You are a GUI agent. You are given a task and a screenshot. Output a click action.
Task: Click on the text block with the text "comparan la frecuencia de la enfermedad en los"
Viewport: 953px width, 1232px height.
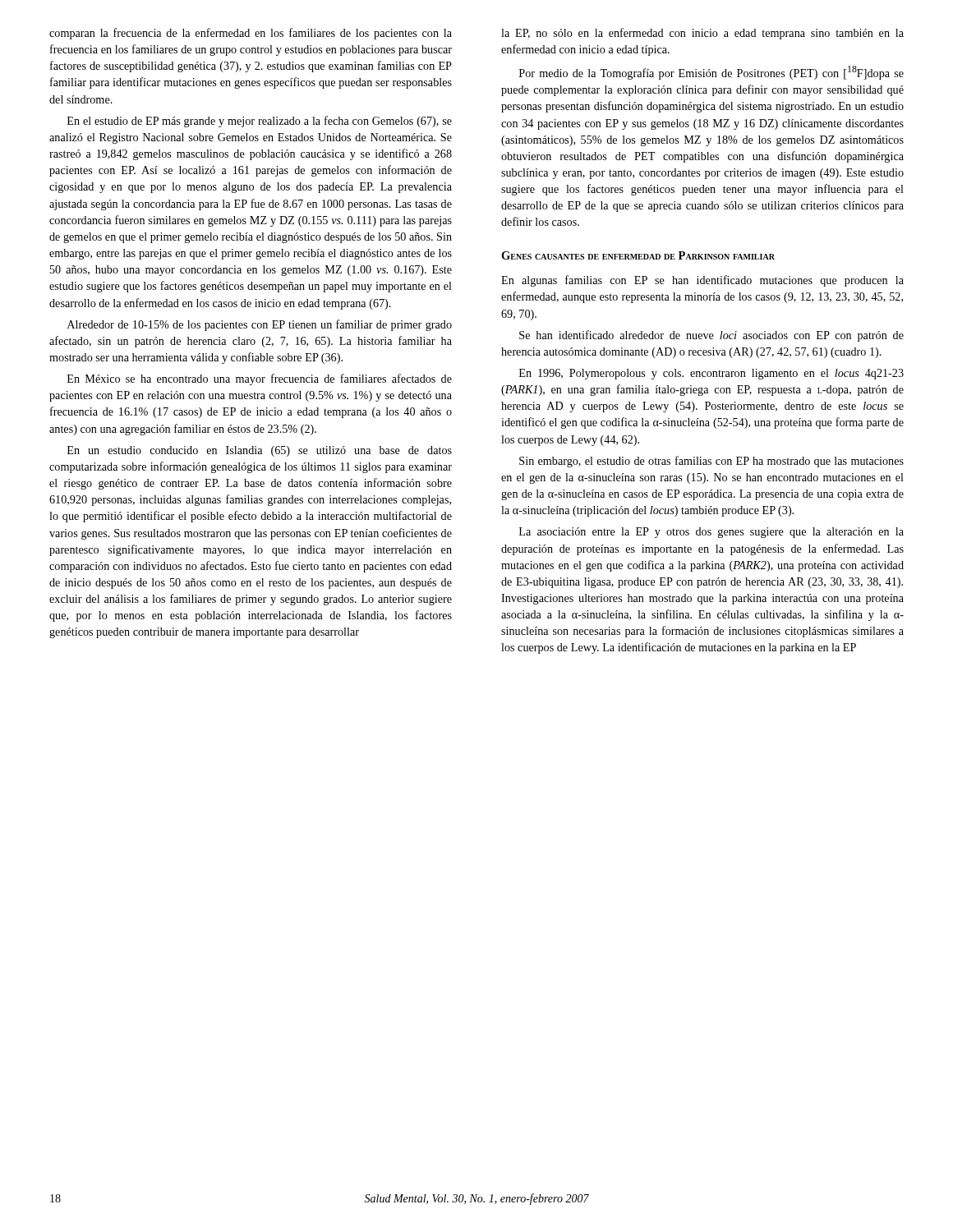pos(251,66)
